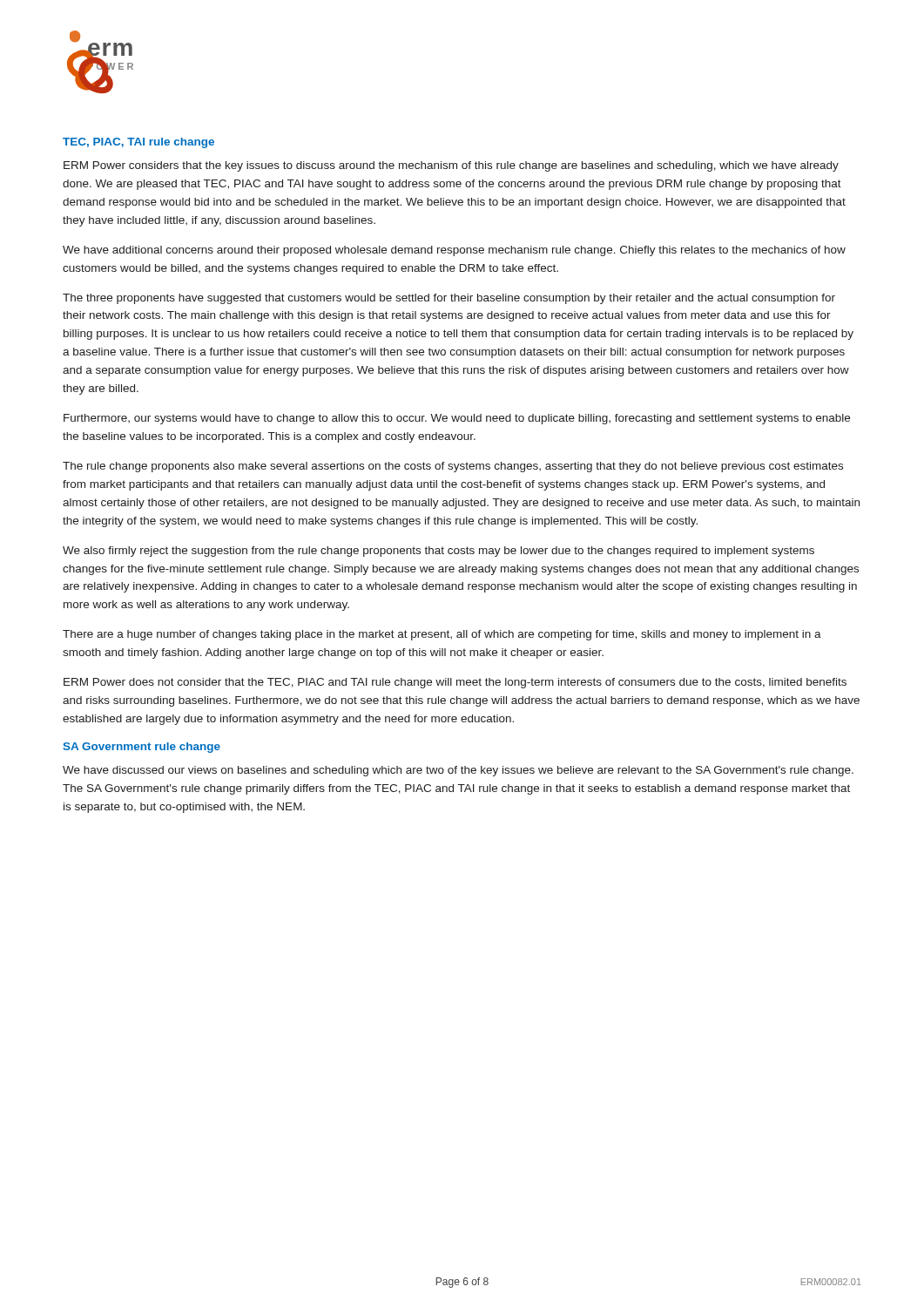Find the text block that reads "The rule change proponents also"
This screenshot has width=924, height=1307.
[462, 493]
